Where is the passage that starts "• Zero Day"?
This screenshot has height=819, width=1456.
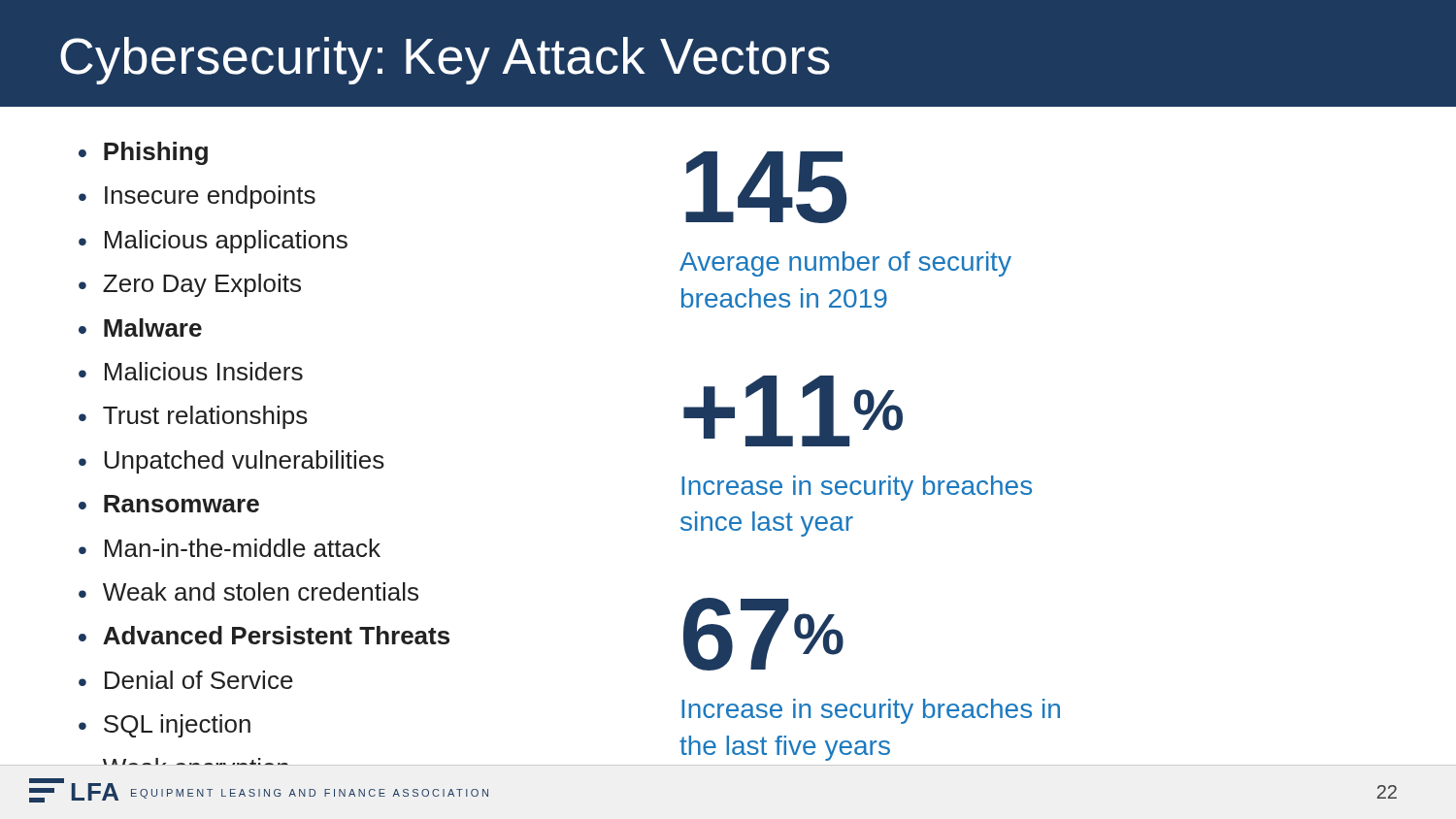190,286
